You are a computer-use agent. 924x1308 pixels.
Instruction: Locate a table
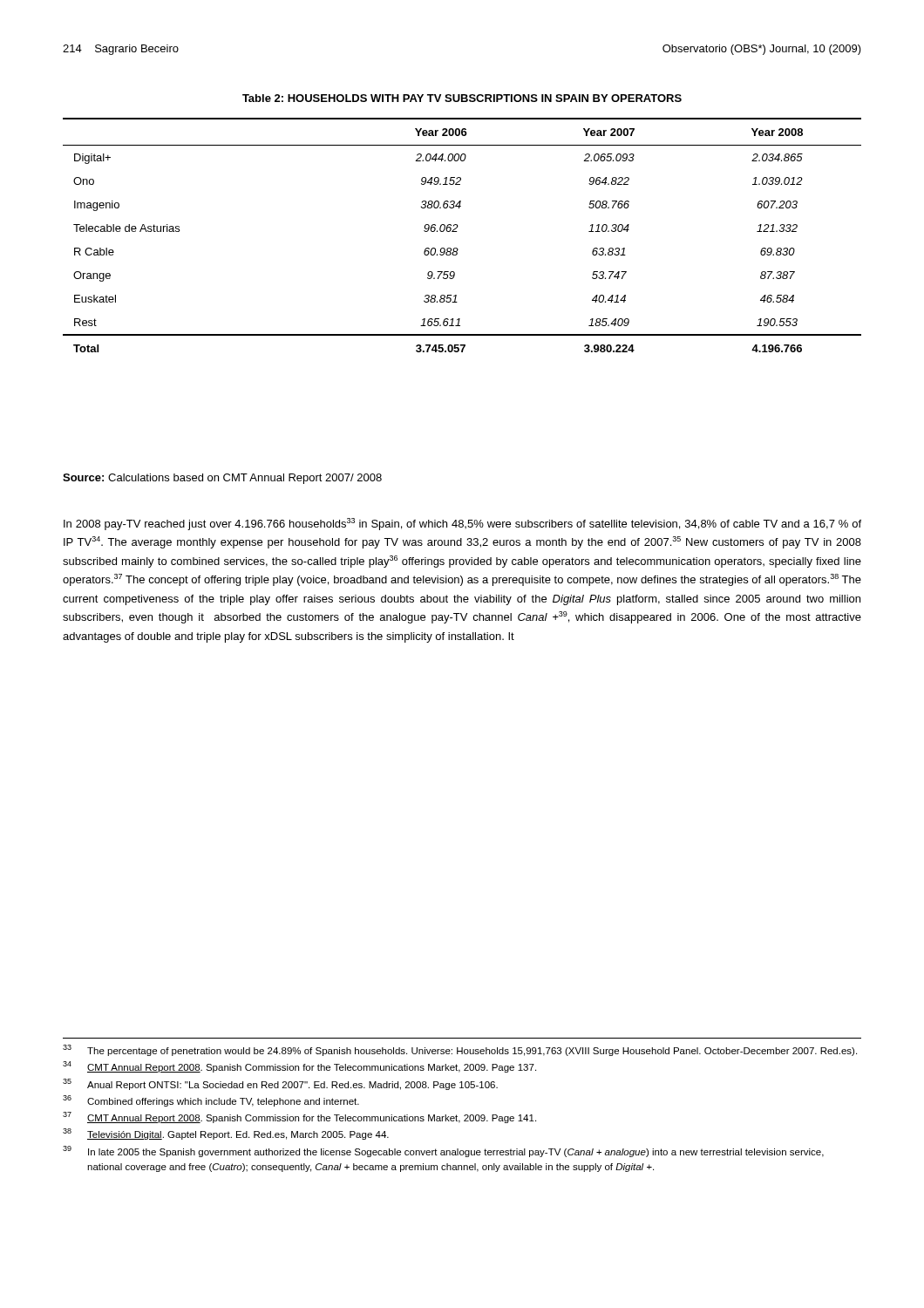462,239
